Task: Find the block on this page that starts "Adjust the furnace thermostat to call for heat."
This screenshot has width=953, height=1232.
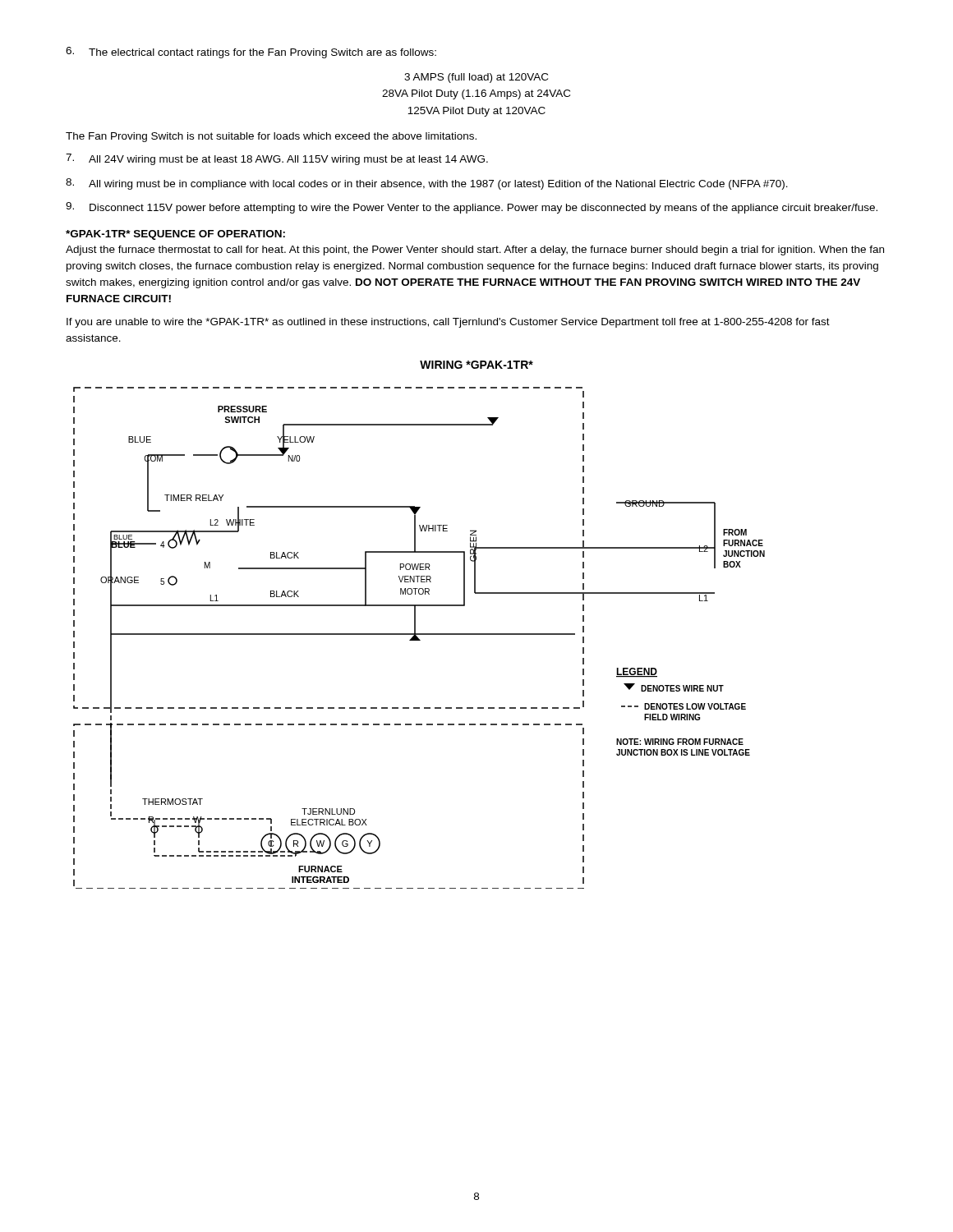Action: 475,274
